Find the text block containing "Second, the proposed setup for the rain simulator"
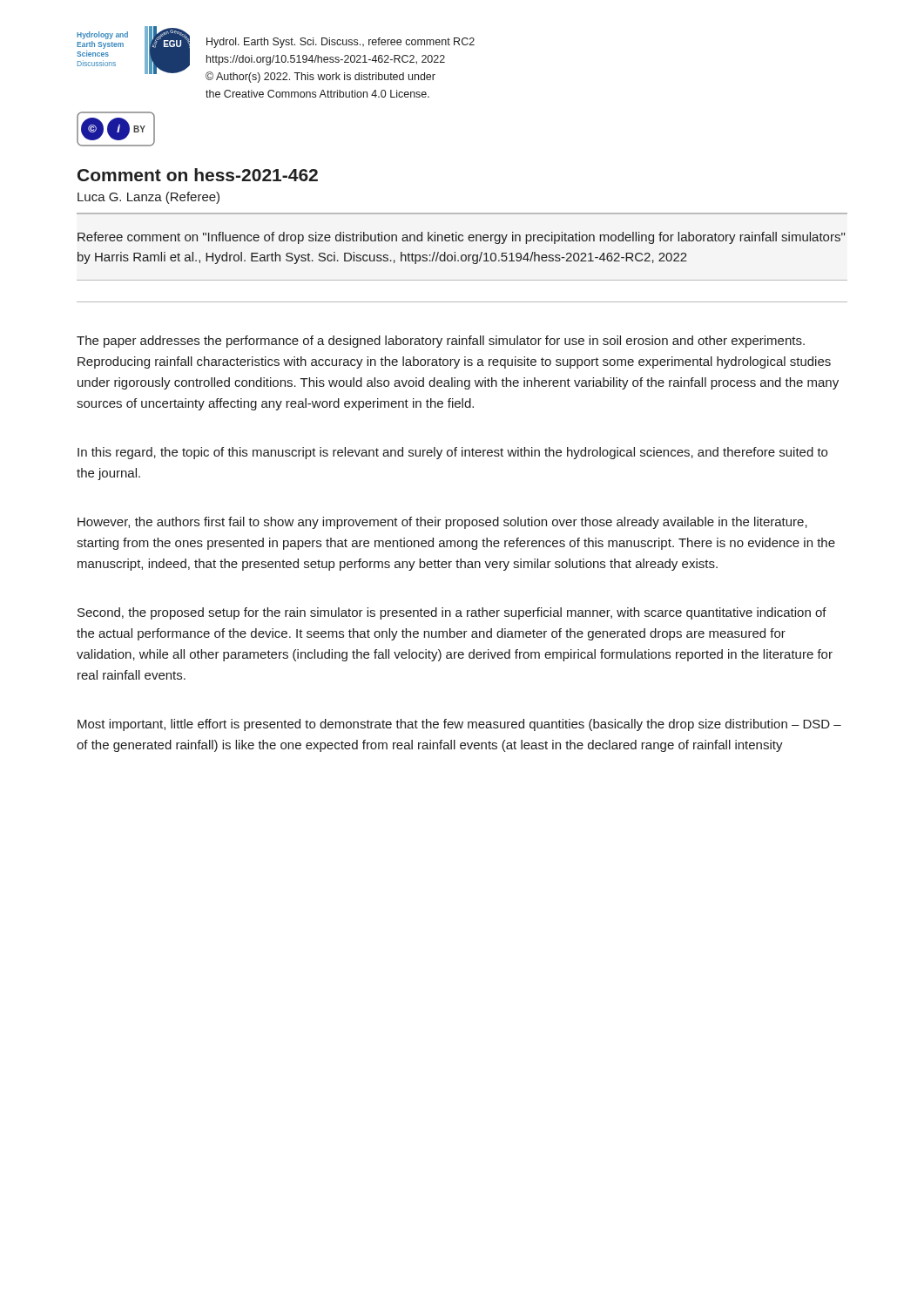The image size is (924, 1307). (455, 643)
